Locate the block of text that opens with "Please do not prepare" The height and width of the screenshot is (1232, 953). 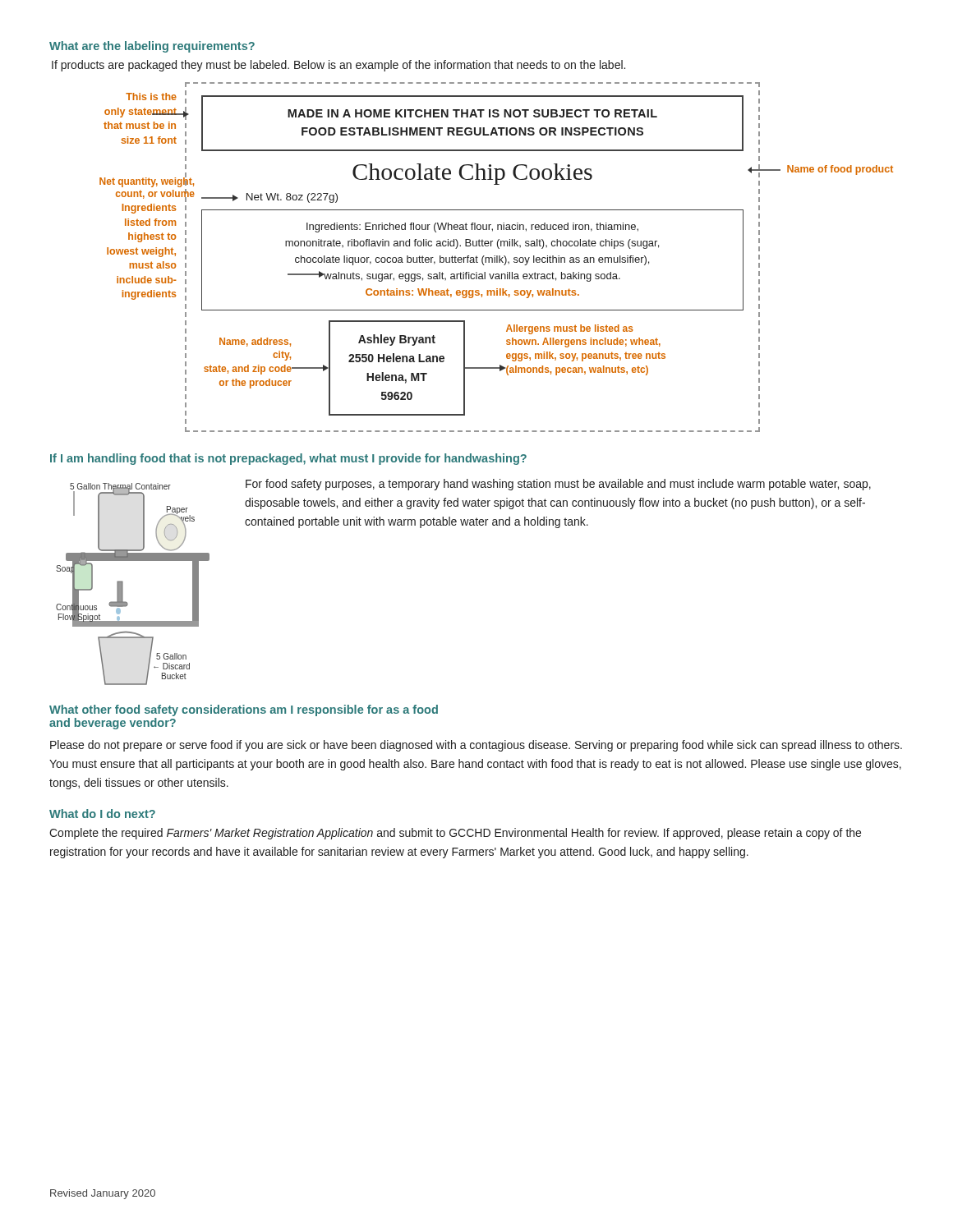476,764
